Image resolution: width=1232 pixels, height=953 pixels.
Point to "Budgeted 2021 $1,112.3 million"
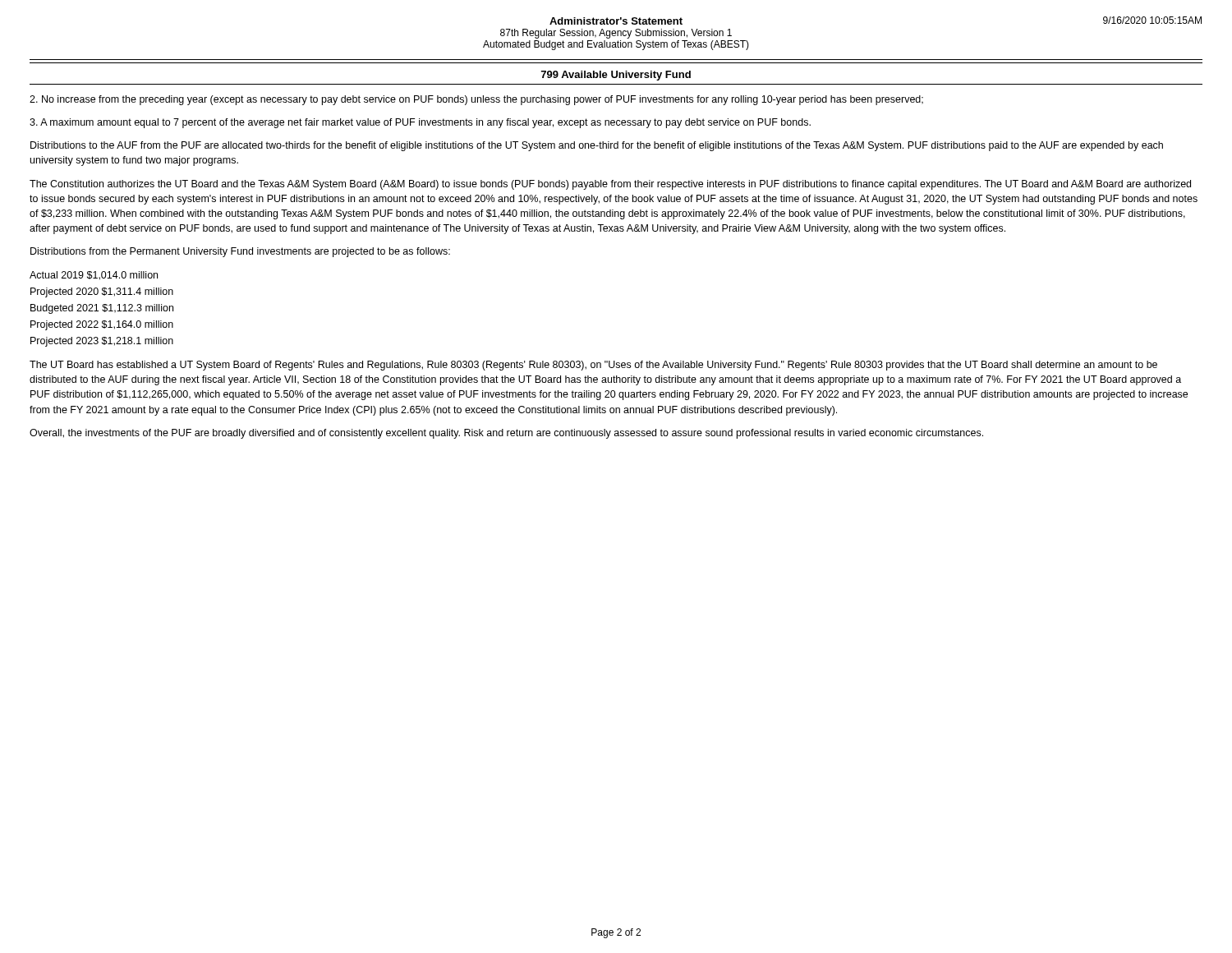click(x=102, y=308)
